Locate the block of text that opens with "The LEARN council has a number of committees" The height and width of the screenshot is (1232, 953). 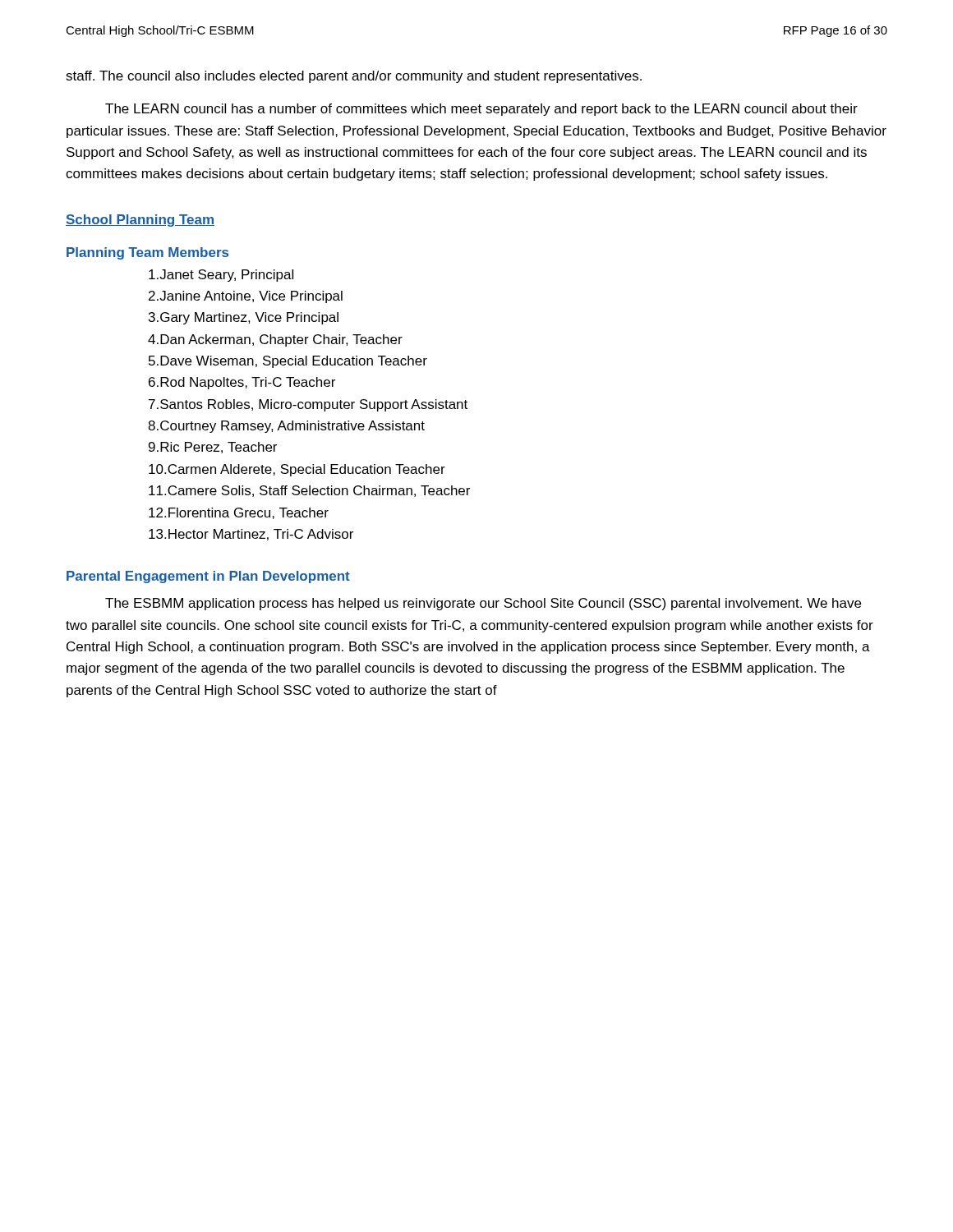pos(476,142)
